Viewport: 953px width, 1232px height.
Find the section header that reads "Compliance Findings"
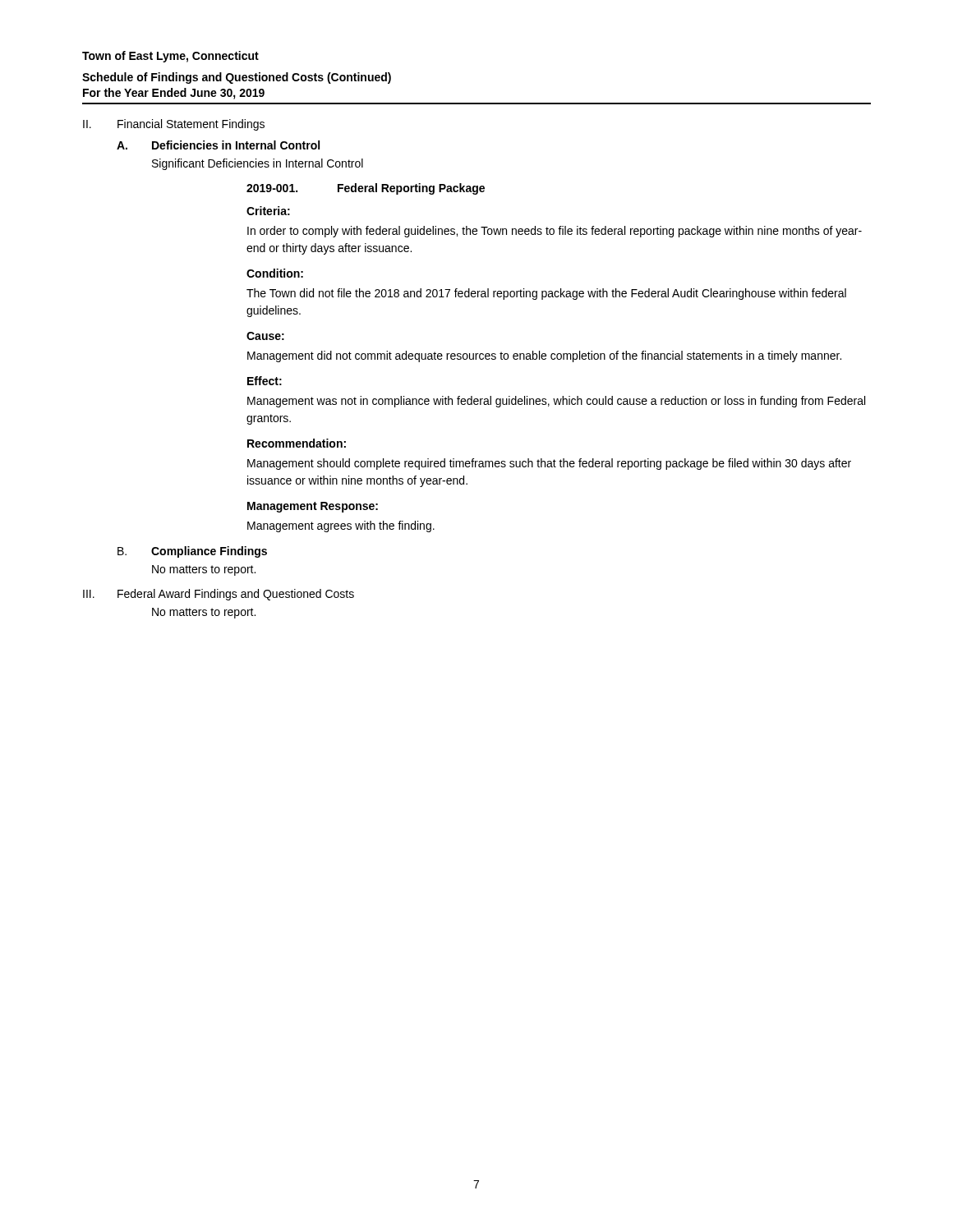209,551
